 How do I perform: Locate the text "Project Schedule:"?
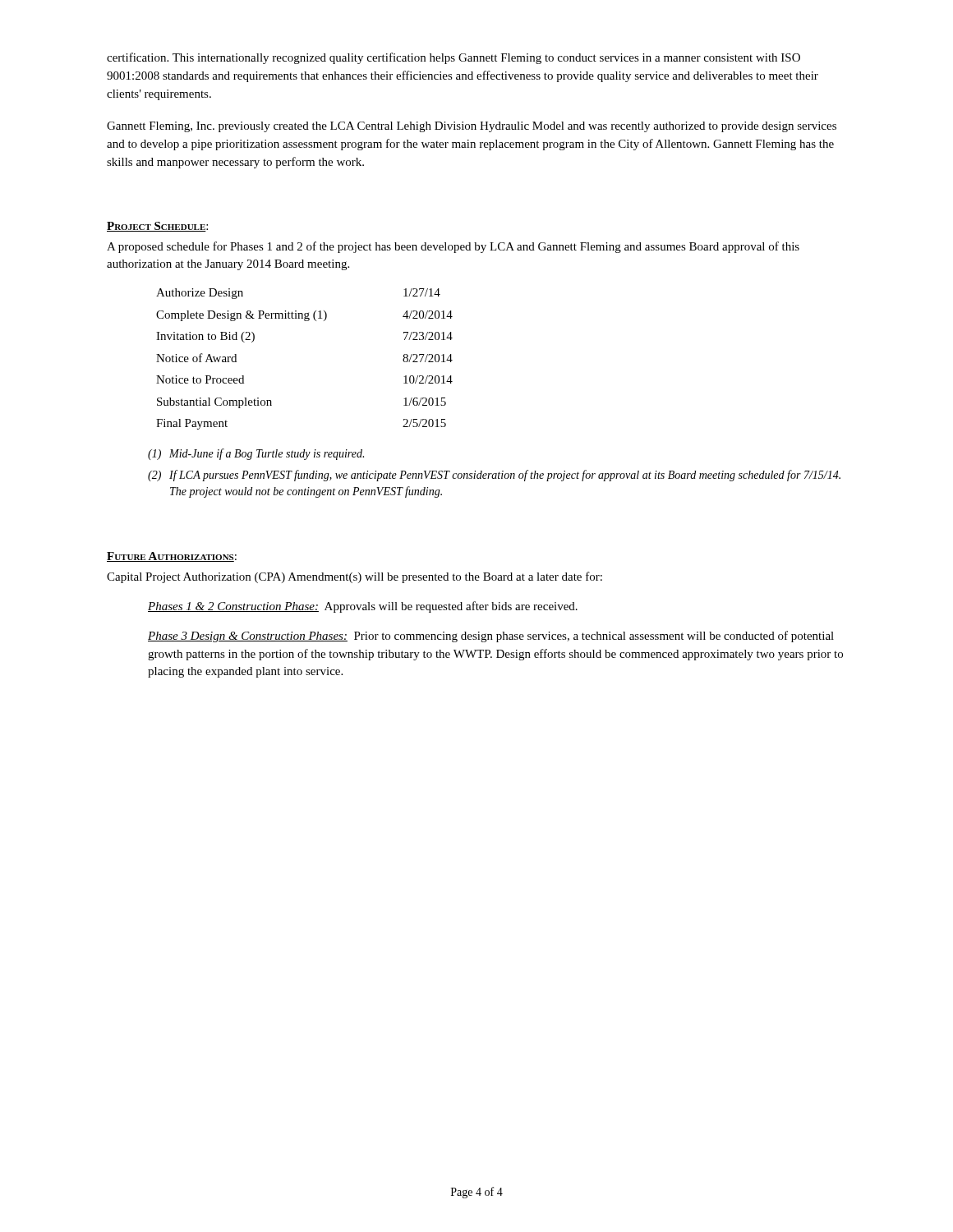[x=158, y=225]
